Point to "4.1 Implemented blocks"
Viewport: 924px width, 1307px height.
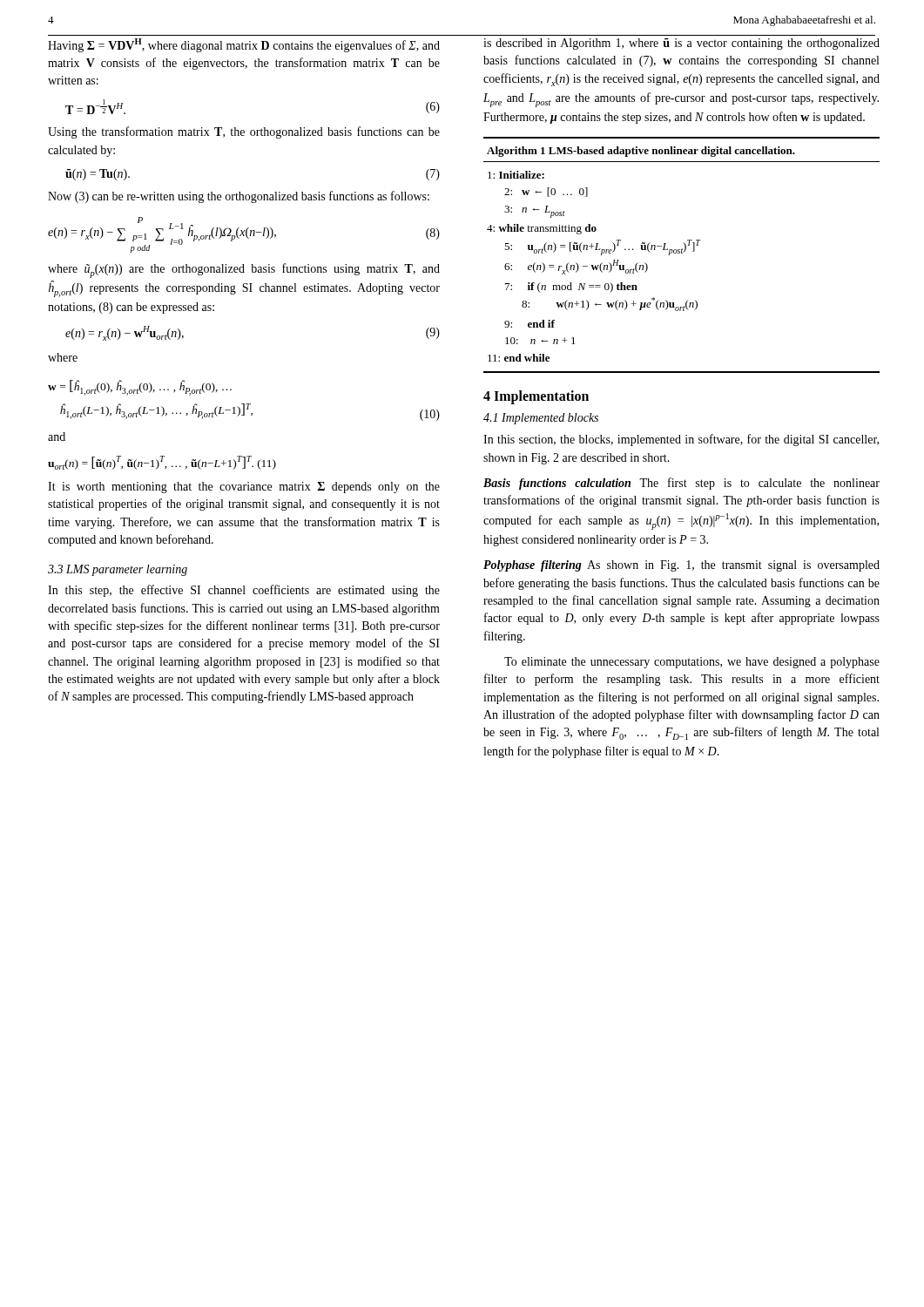tap(541, 418)
